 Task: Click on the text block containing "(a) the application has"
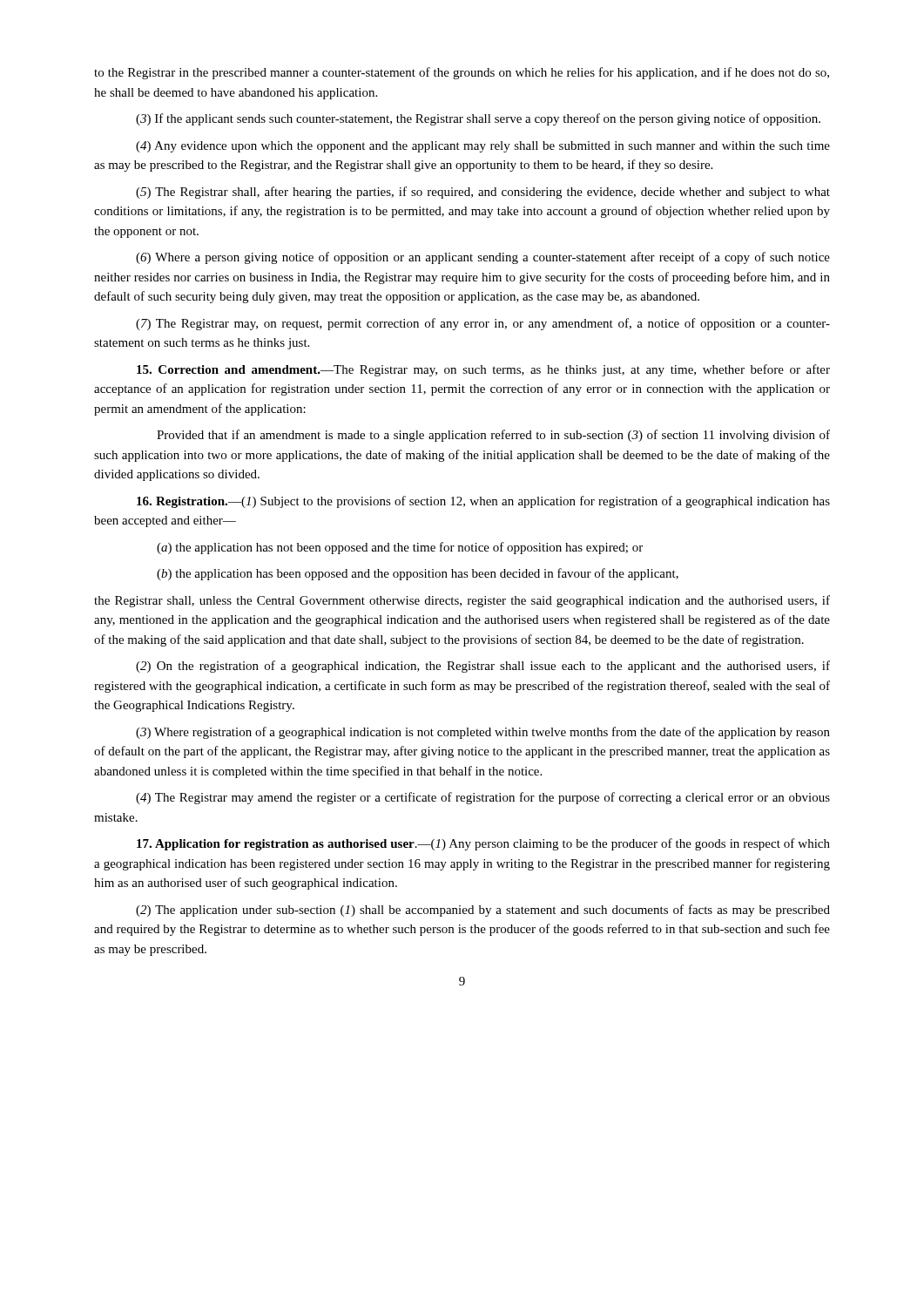[400, 547]
